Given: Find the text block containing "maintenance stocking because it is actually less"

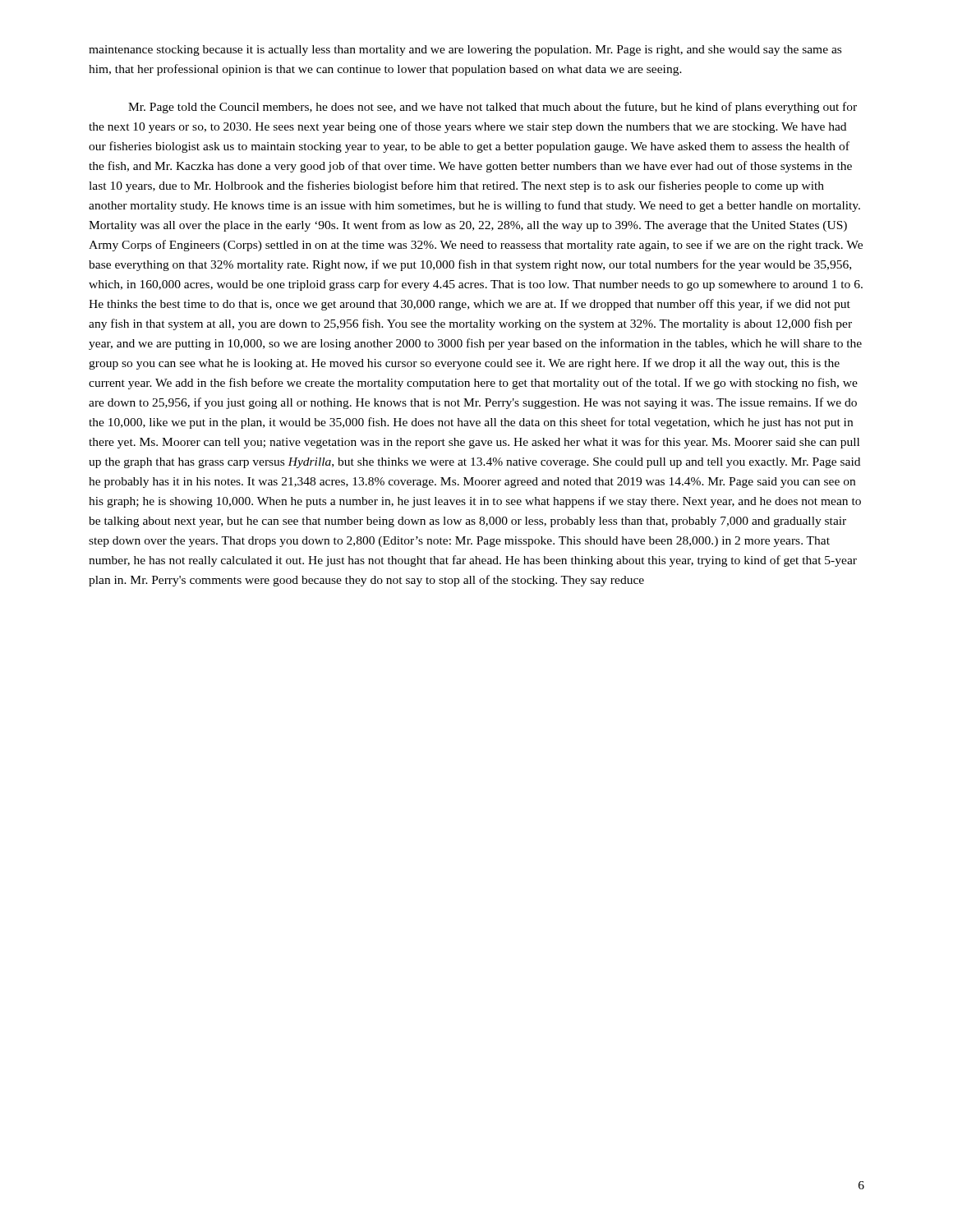Looking at the screenshot, I should point(476,59).
